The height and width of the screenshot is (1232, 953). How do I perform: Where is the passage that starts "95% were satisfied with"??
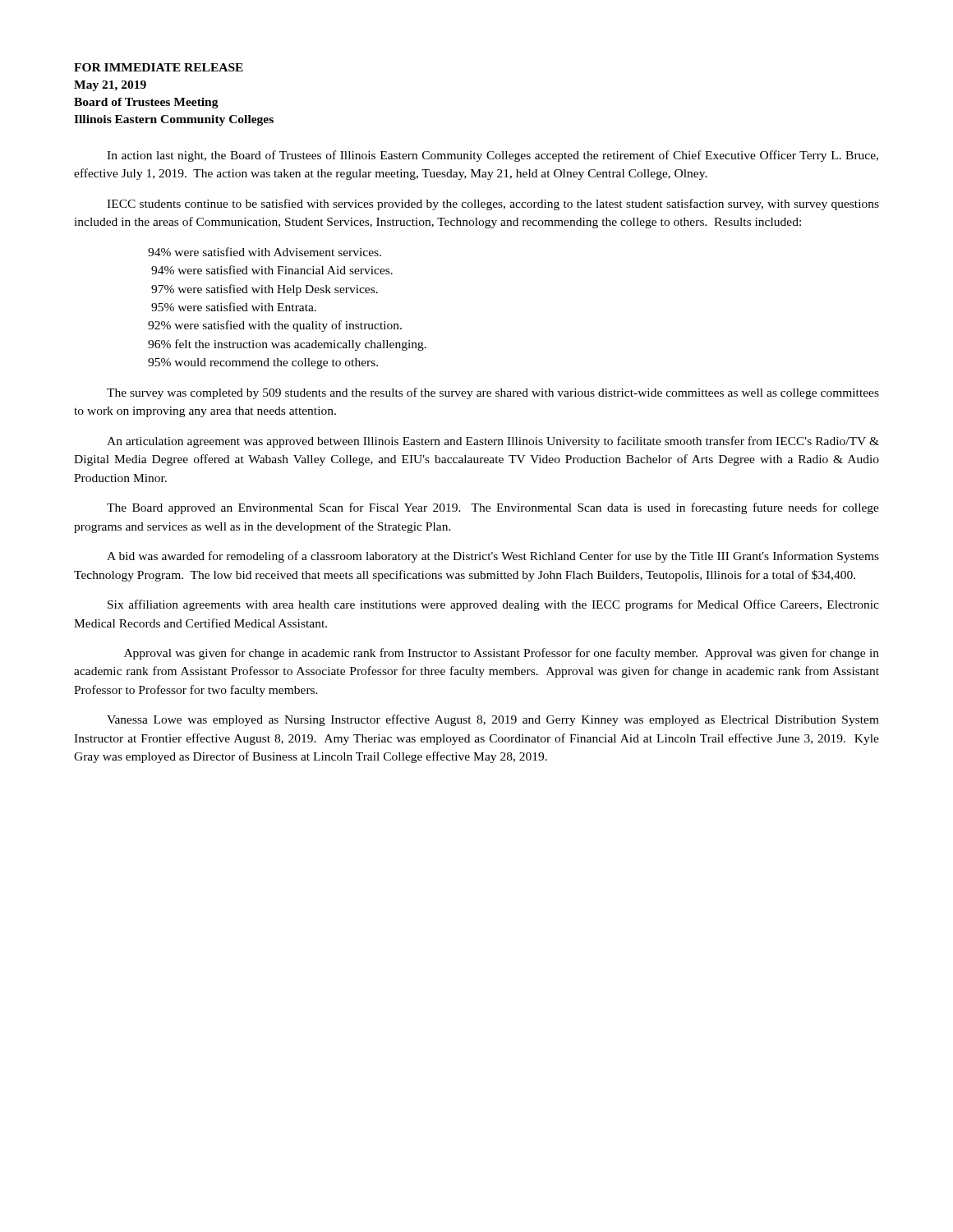coord(232,307)
